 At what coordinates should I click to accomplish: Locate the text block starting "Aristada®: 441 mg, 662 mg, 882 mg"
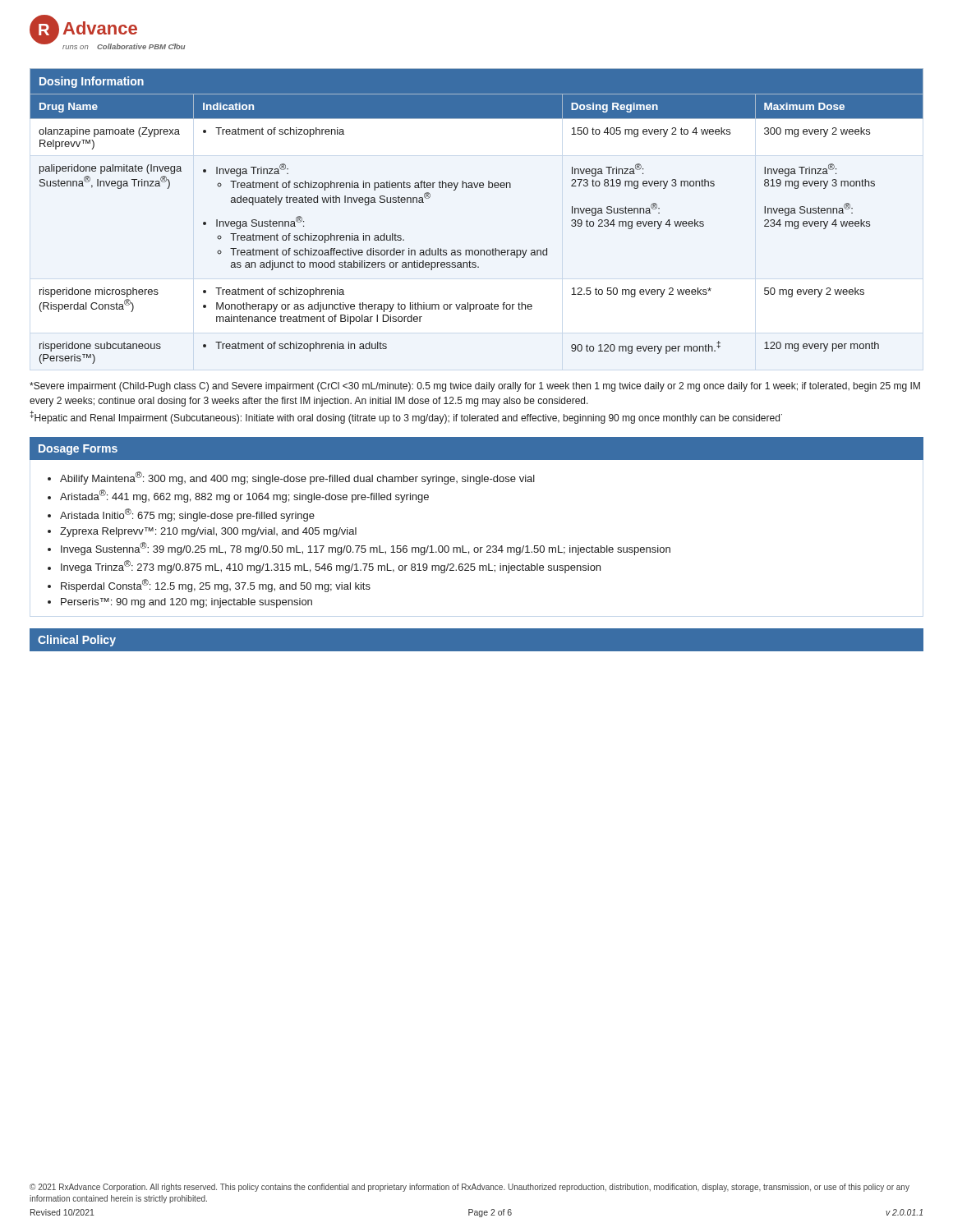(245, 496)
